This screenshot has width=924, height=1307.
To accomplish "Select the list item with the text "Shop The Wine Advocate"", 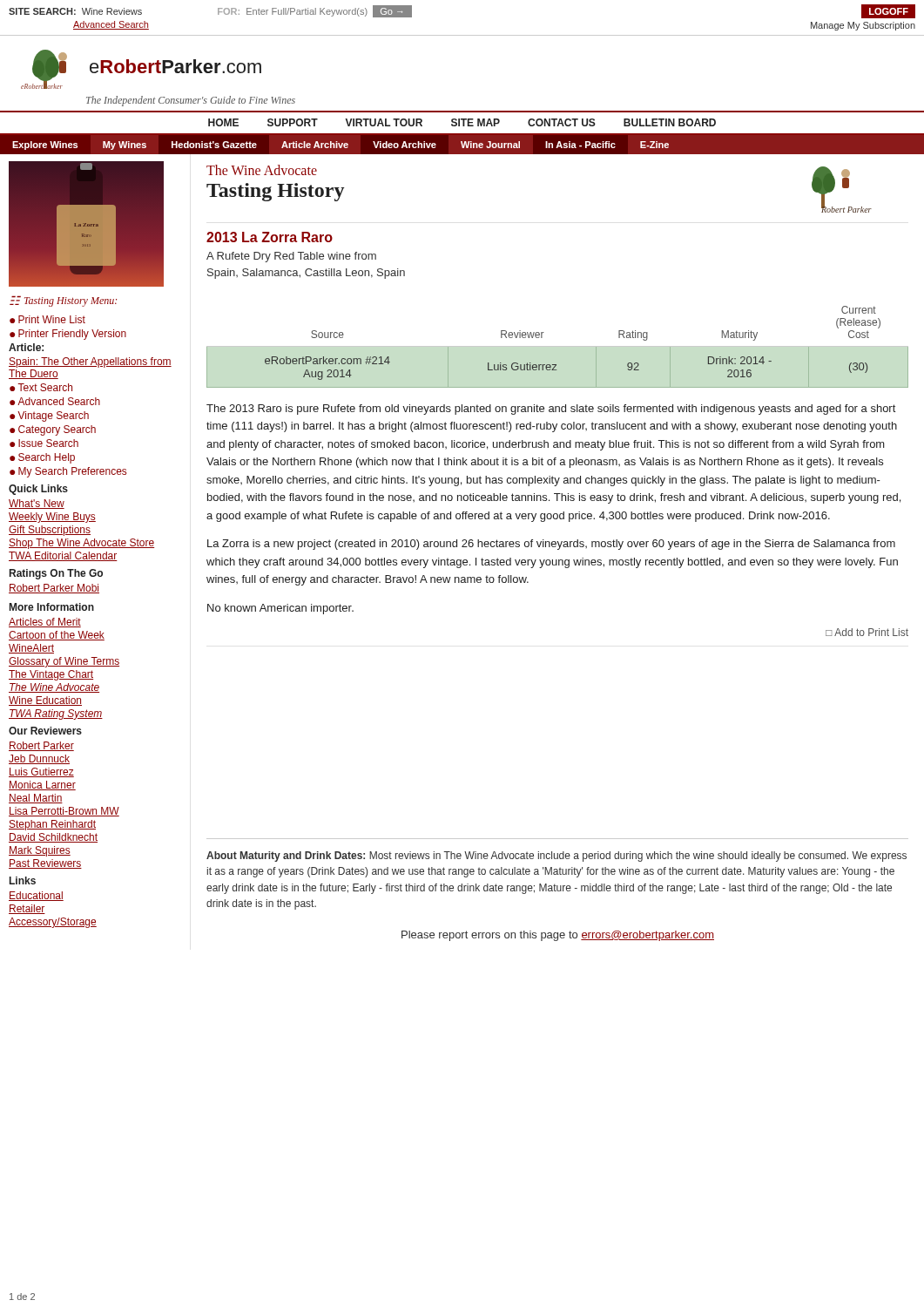I will (x=95, y=543).
